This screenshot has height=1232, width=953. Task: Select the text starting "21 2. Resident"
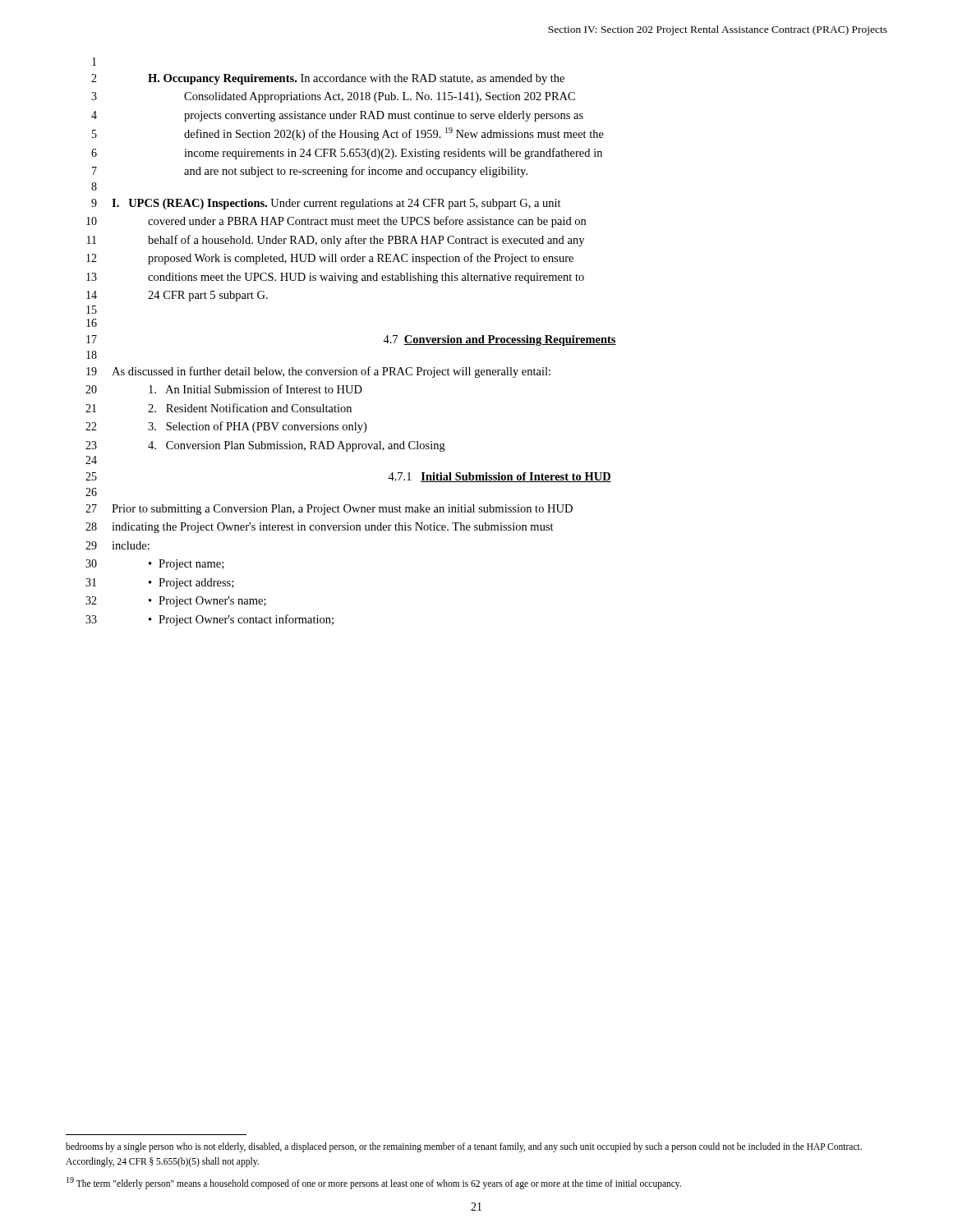219,408
